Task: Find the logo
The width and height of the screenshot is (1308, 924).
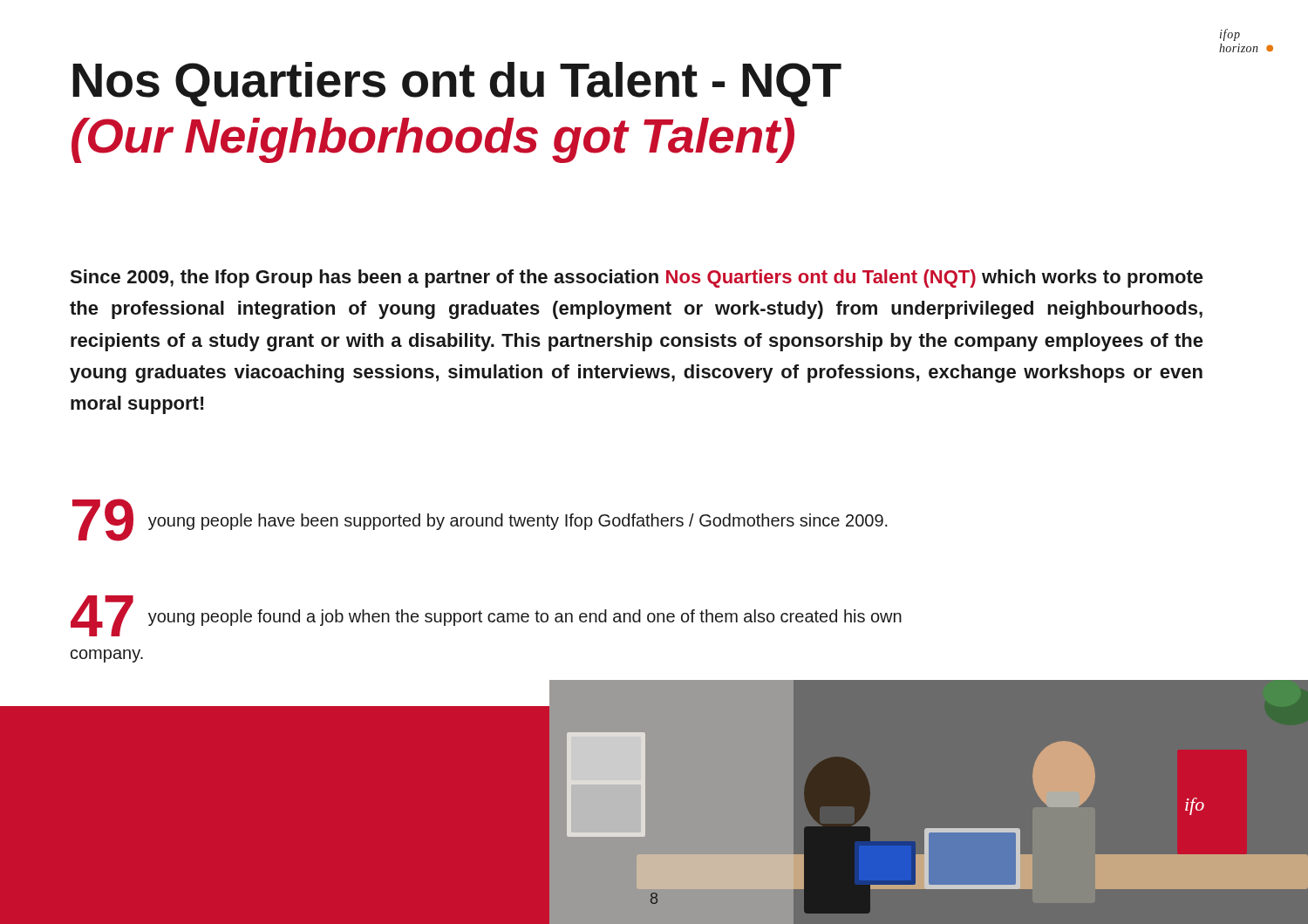Action: (1246, 38)
